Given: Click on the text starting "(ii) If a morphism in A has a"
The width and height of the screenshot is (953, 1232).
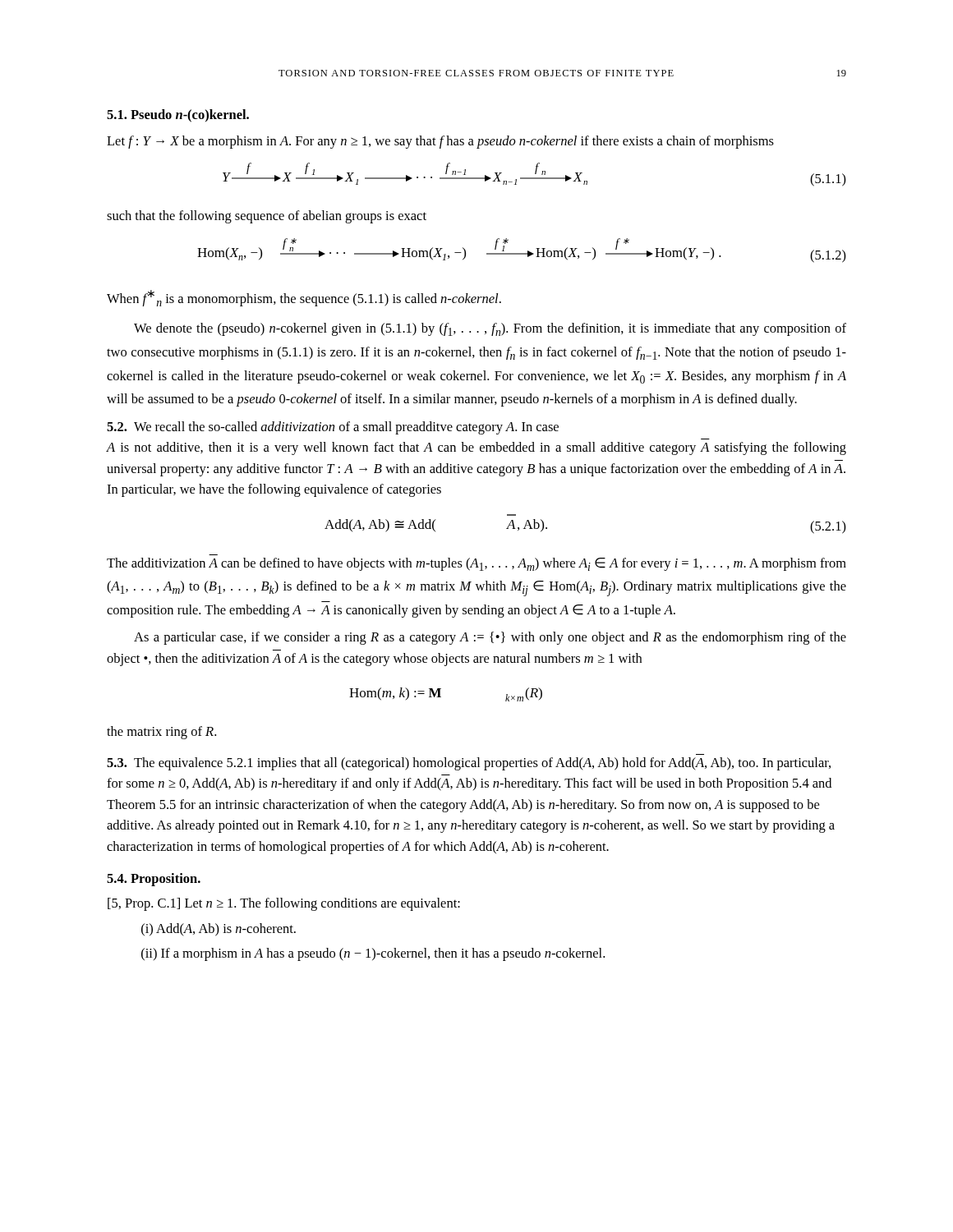Looking at the screenshot, I should pos(373,953).
